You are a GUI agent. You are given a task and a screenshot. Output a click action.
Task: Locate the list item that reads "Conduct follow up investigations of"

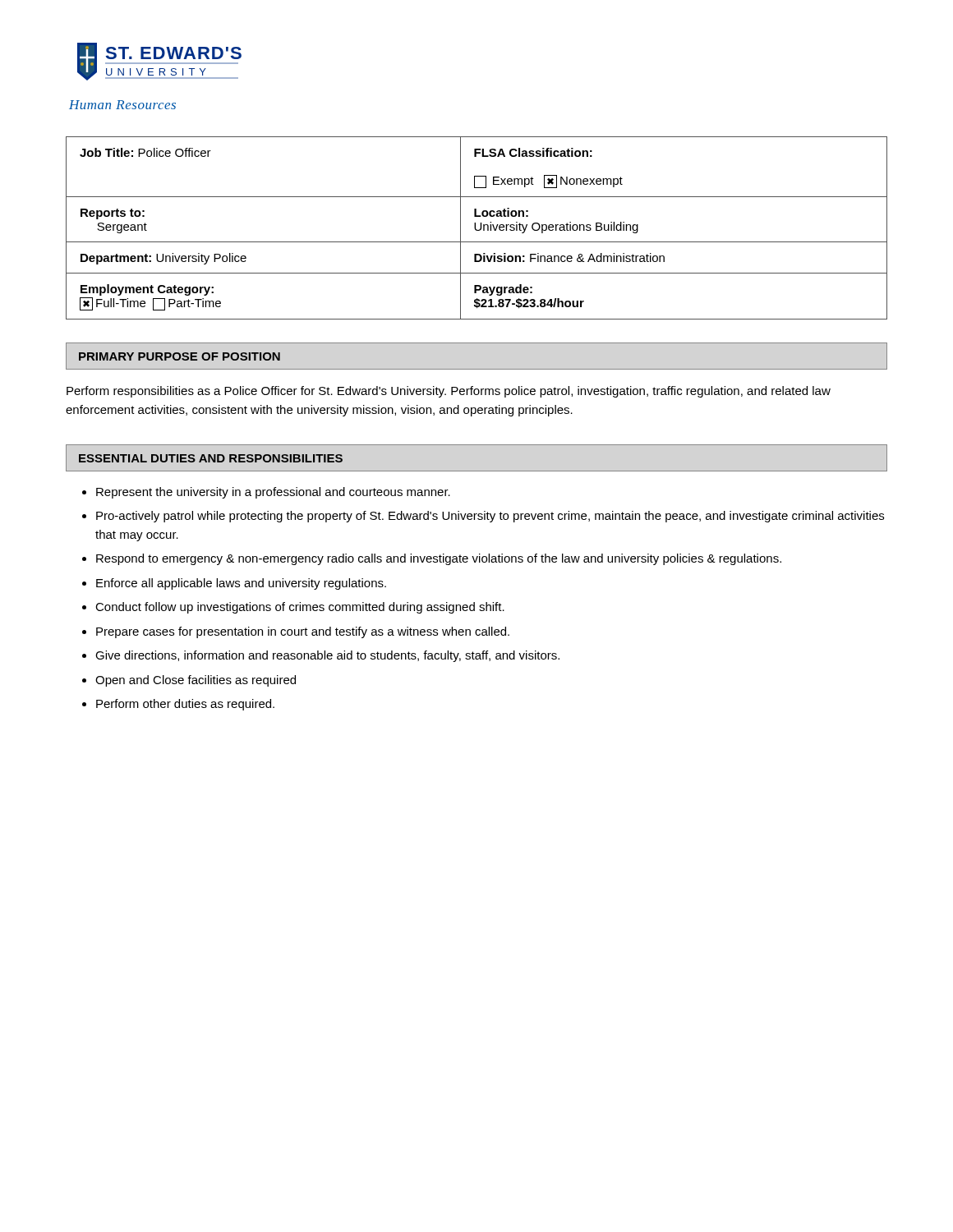click(x=300, y=607)
